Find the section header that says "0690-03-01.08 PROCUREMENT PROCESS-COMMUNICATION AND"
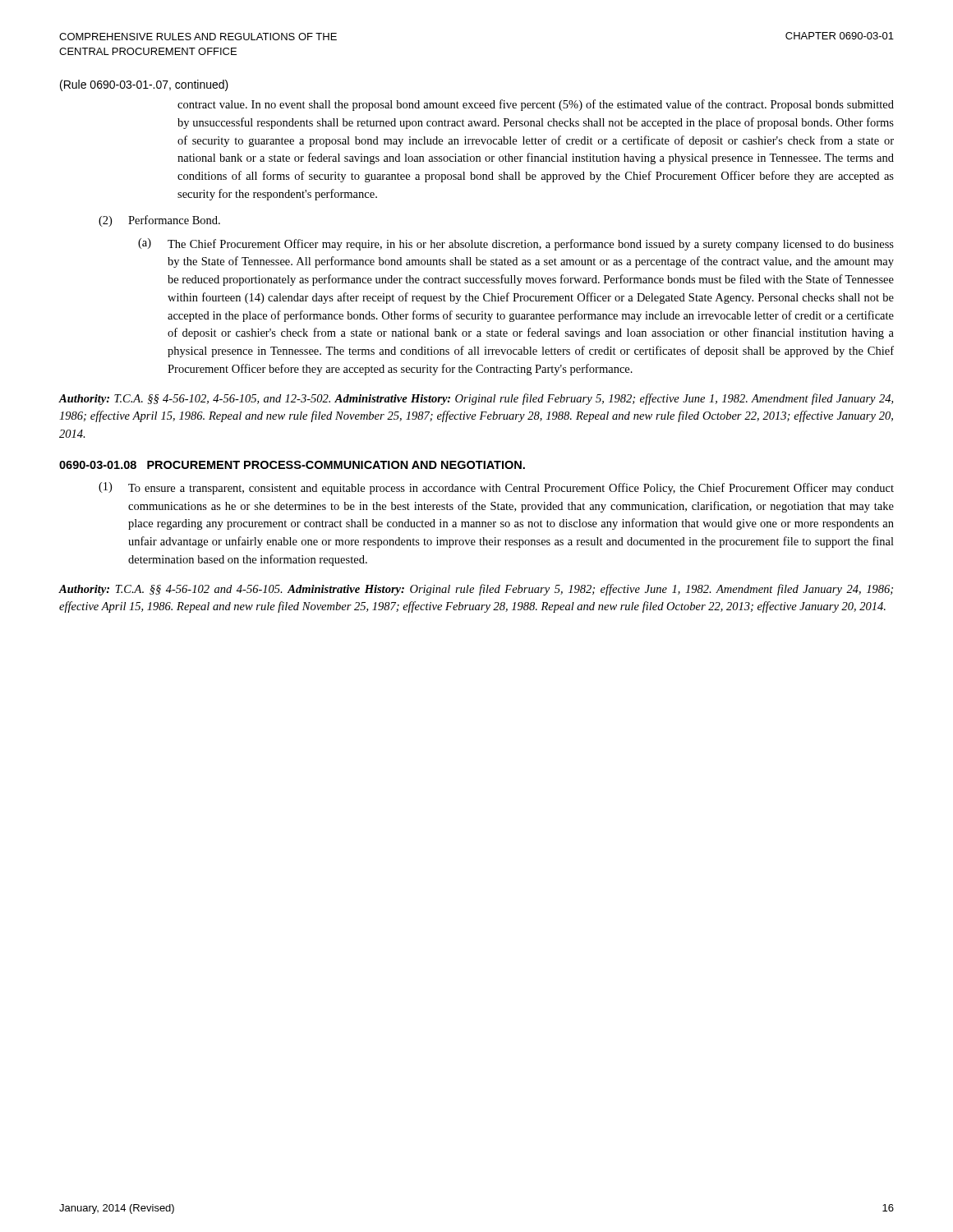 click(x=292, y=465)
